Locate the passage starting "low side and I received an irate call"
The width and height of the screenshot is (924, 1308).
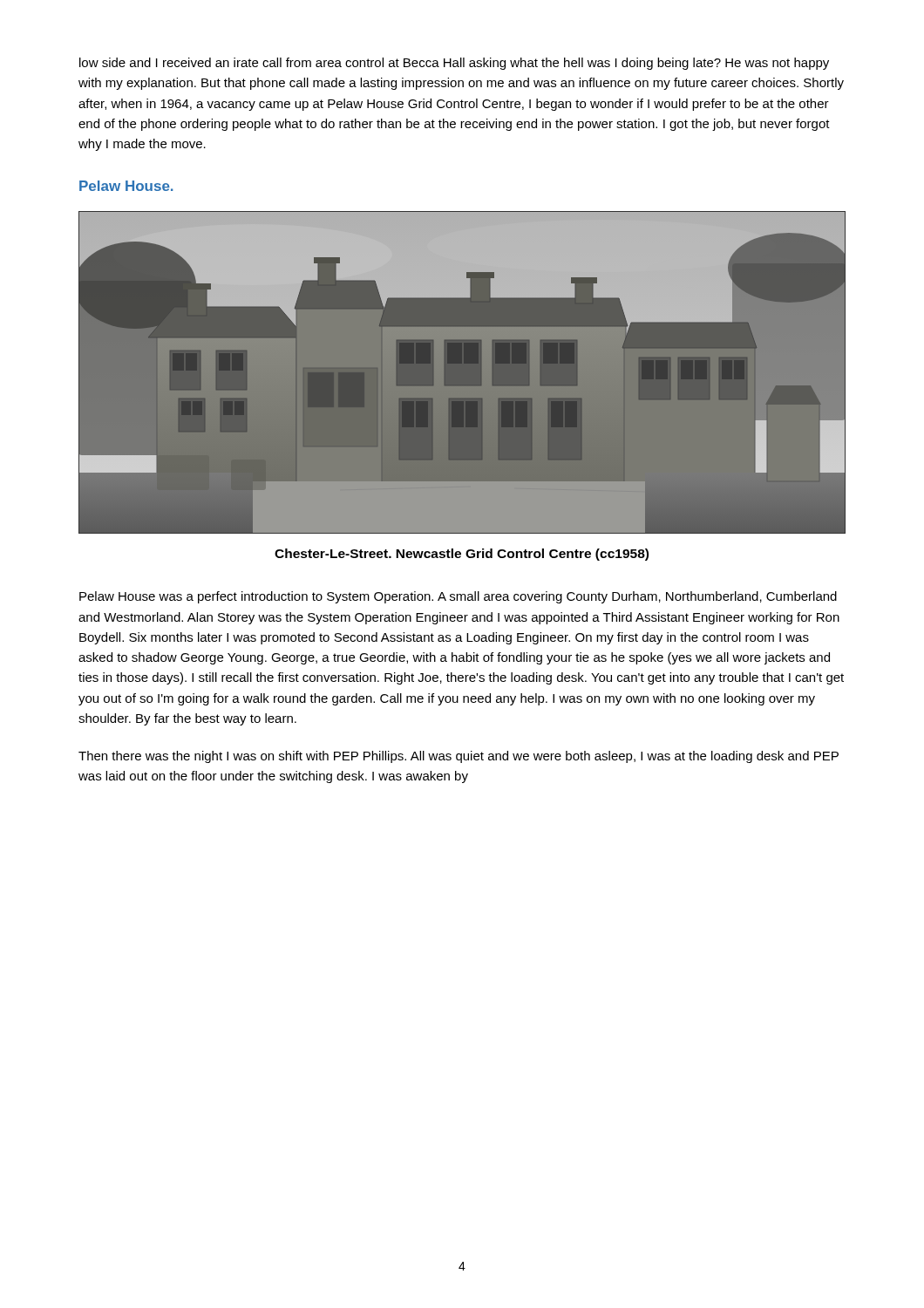[x=461, y=103]
